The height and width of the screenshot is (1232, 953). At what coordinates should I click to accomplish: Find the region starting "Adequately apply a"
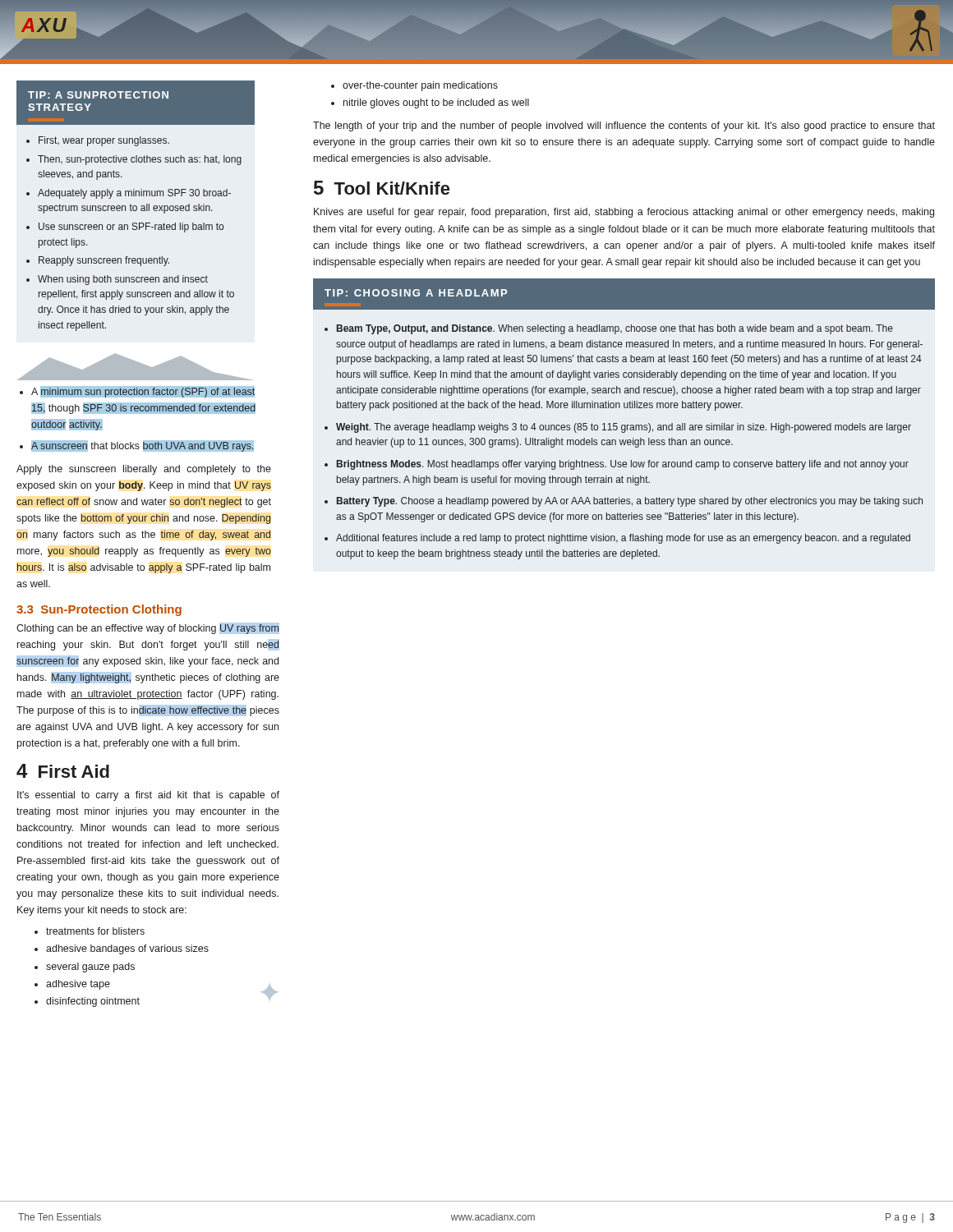click(x=135, y=201)
